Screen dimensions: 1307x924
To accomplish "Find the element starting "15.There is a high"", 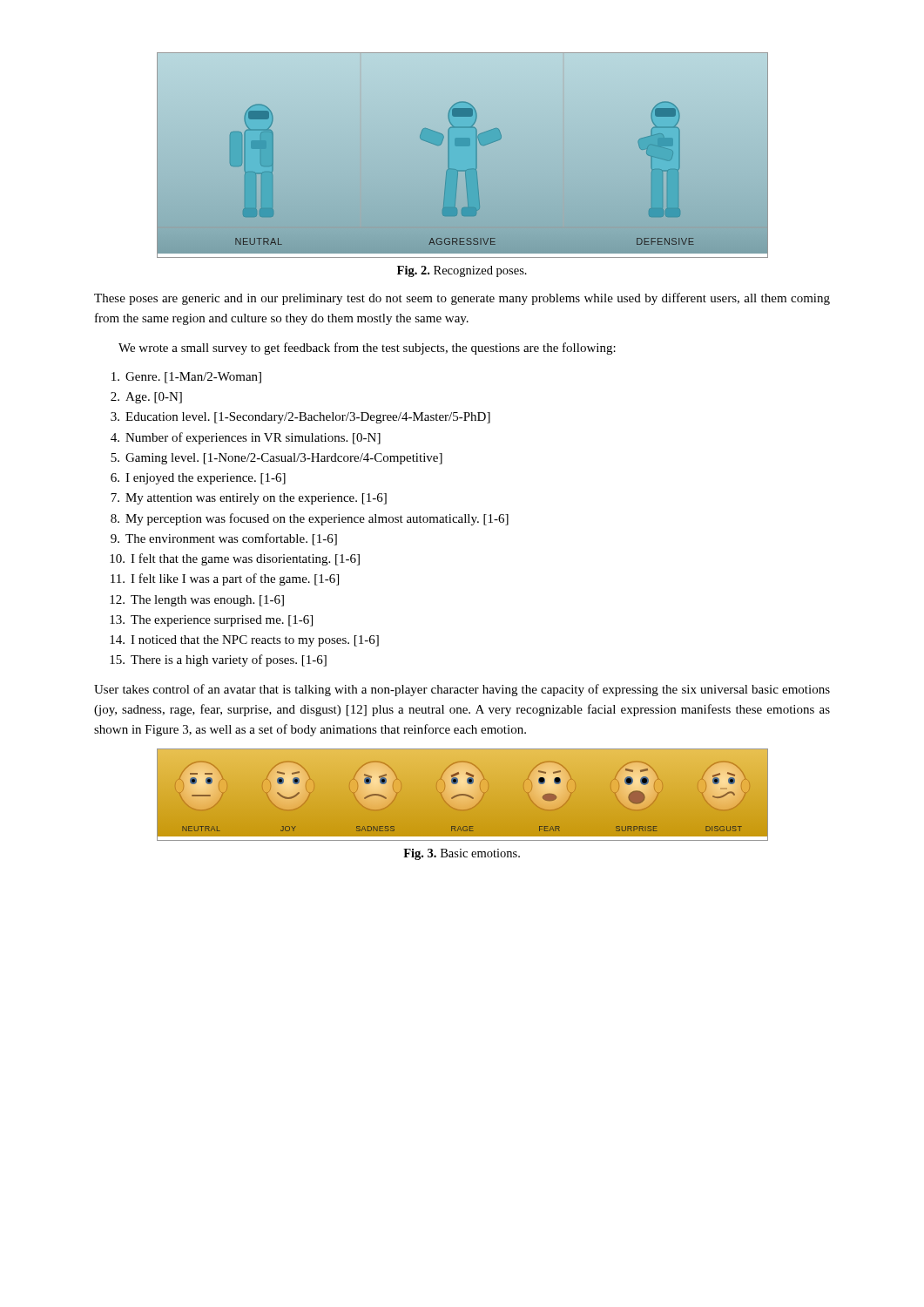I will [211, 660].
